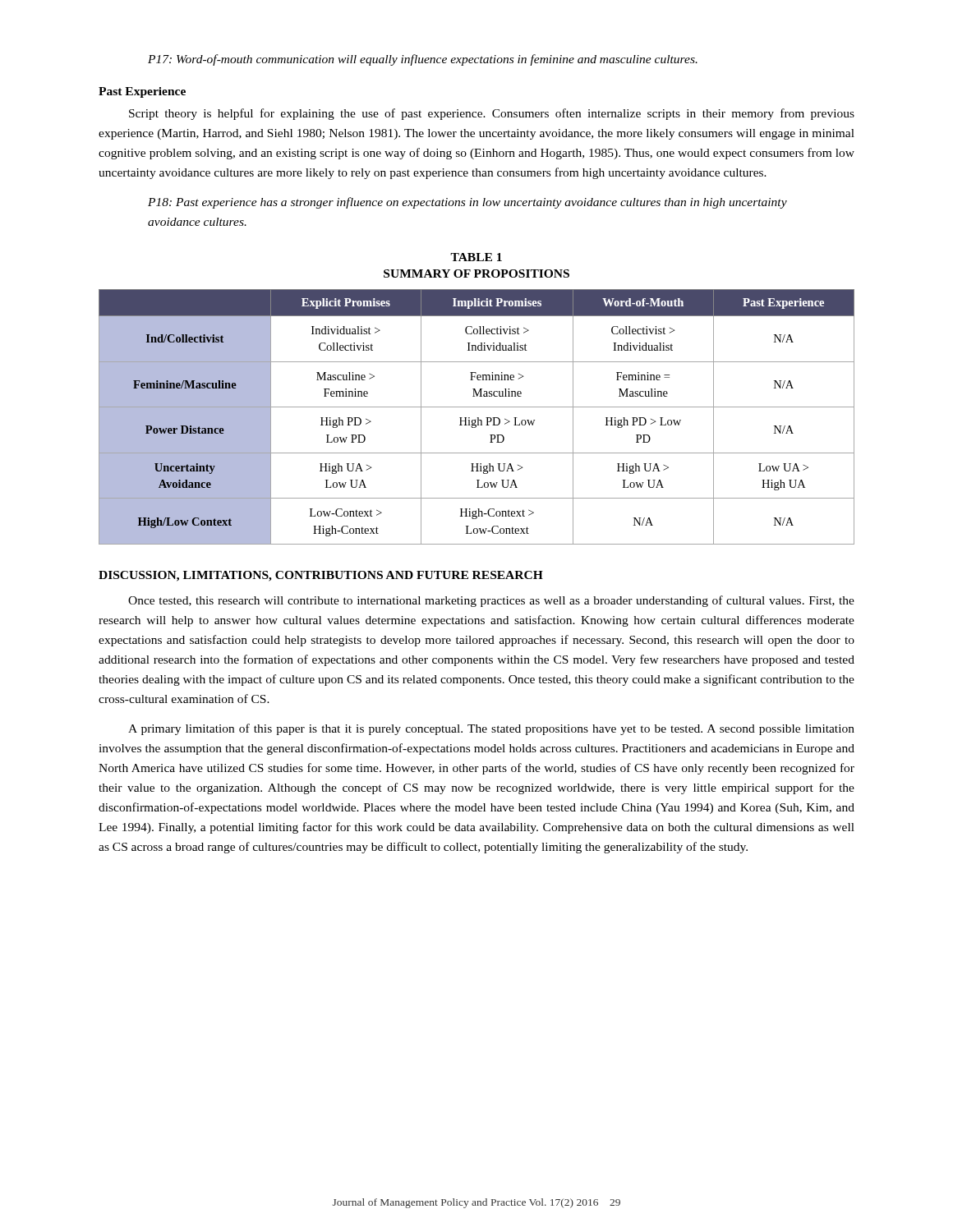The image size is (953, 1232).
Task: Select the title that reads "SUMMARY OF PROPOSITIONS"
Action: click(x=476, y=273)
